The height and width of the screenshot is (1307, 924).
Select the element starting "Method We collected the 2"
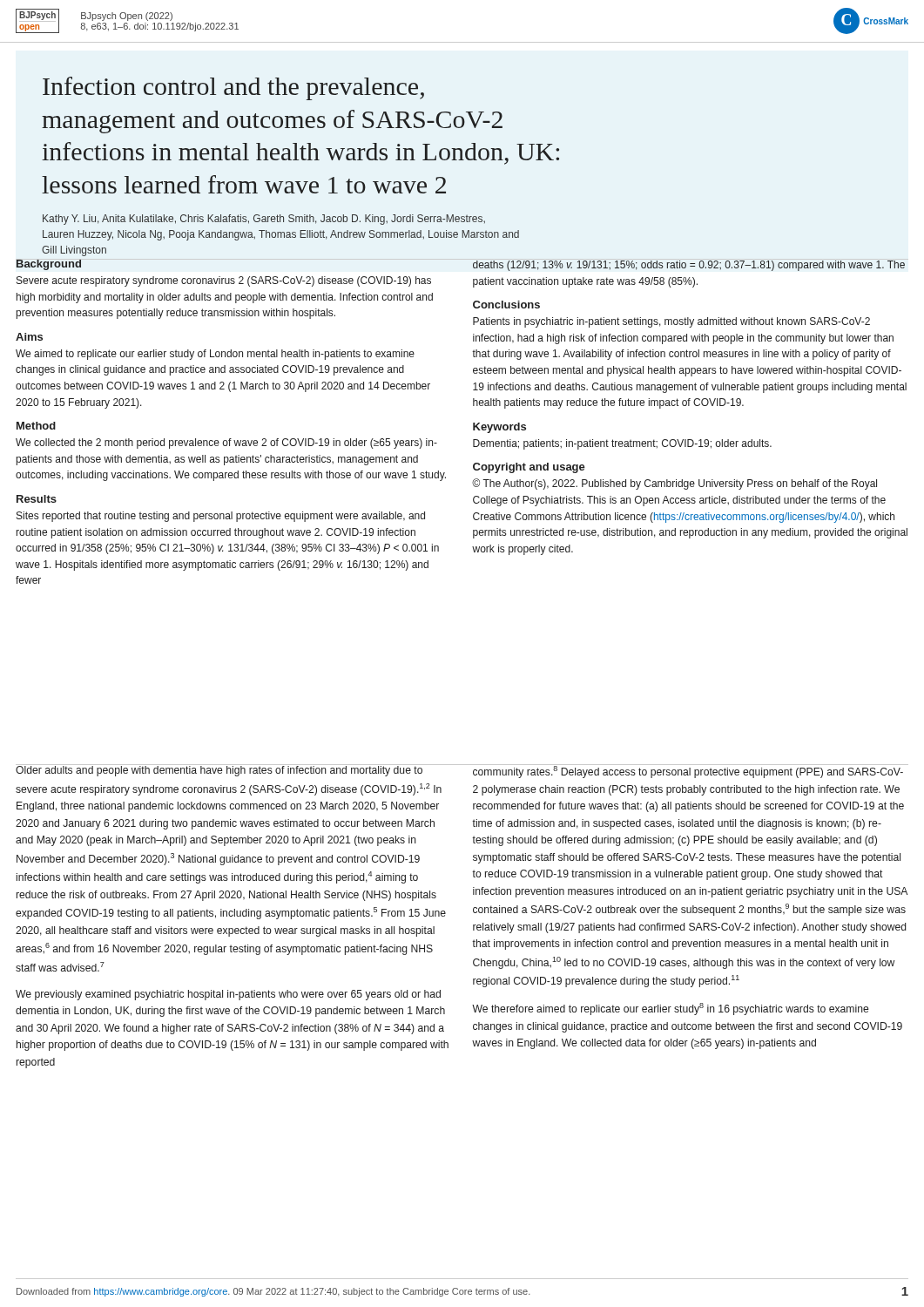pyautogui.click(x=234, y=451)
